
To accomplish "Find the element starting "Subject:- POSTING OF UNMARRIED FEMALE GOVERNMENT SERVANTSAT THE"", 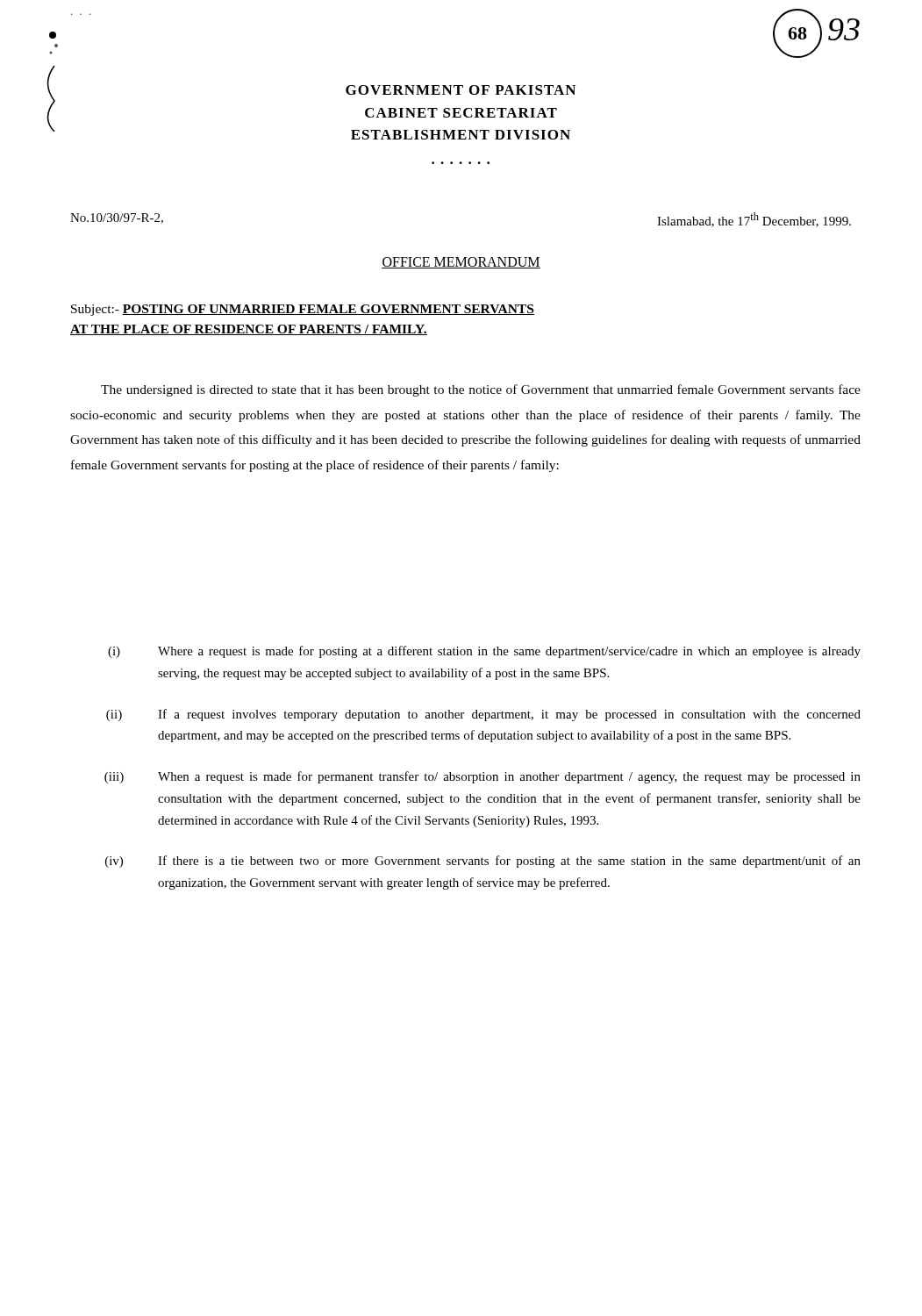I will (x=302, y=319).
